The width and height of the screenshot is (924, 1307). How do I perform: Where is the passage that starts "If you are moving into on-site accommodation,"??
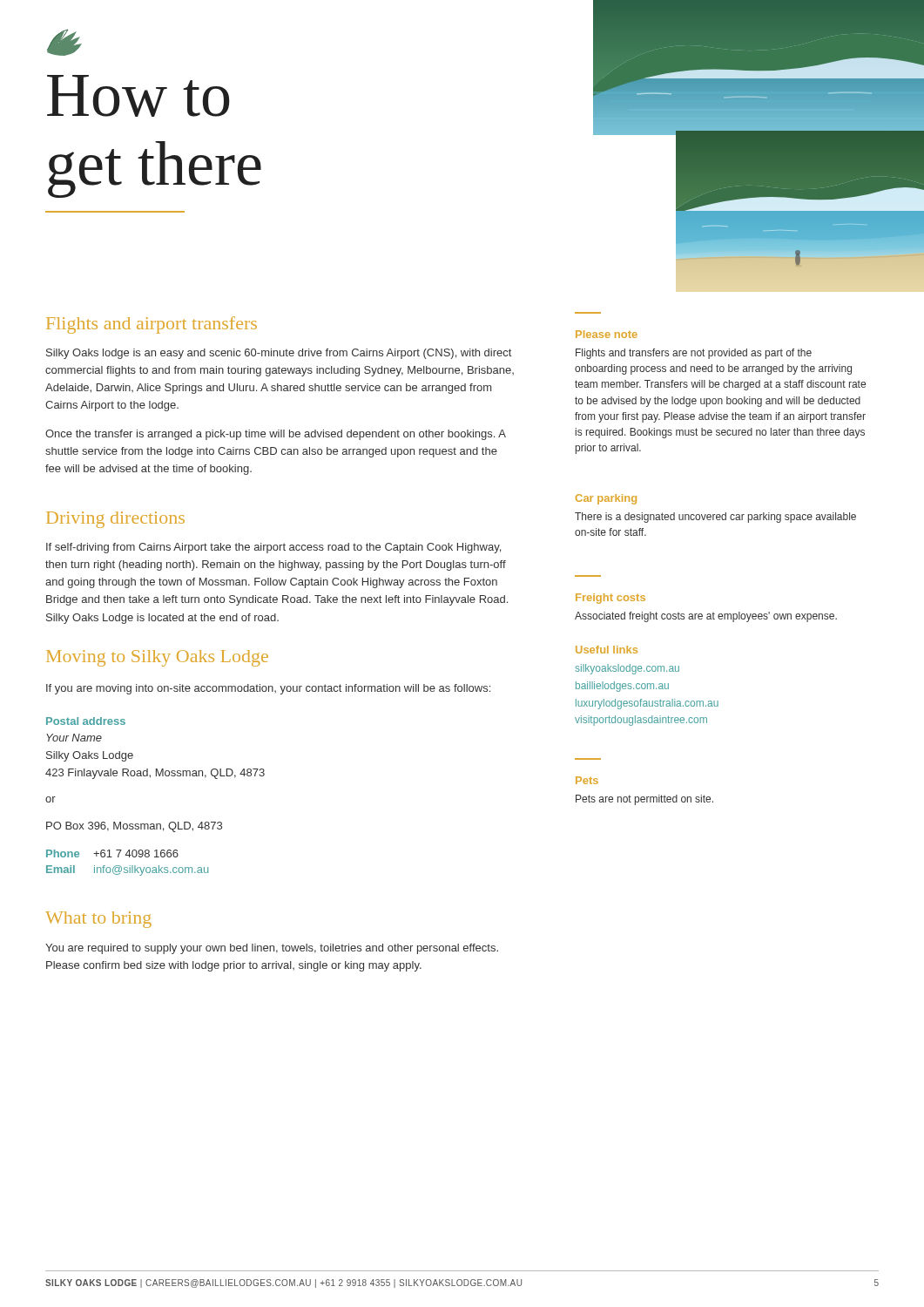280,688
